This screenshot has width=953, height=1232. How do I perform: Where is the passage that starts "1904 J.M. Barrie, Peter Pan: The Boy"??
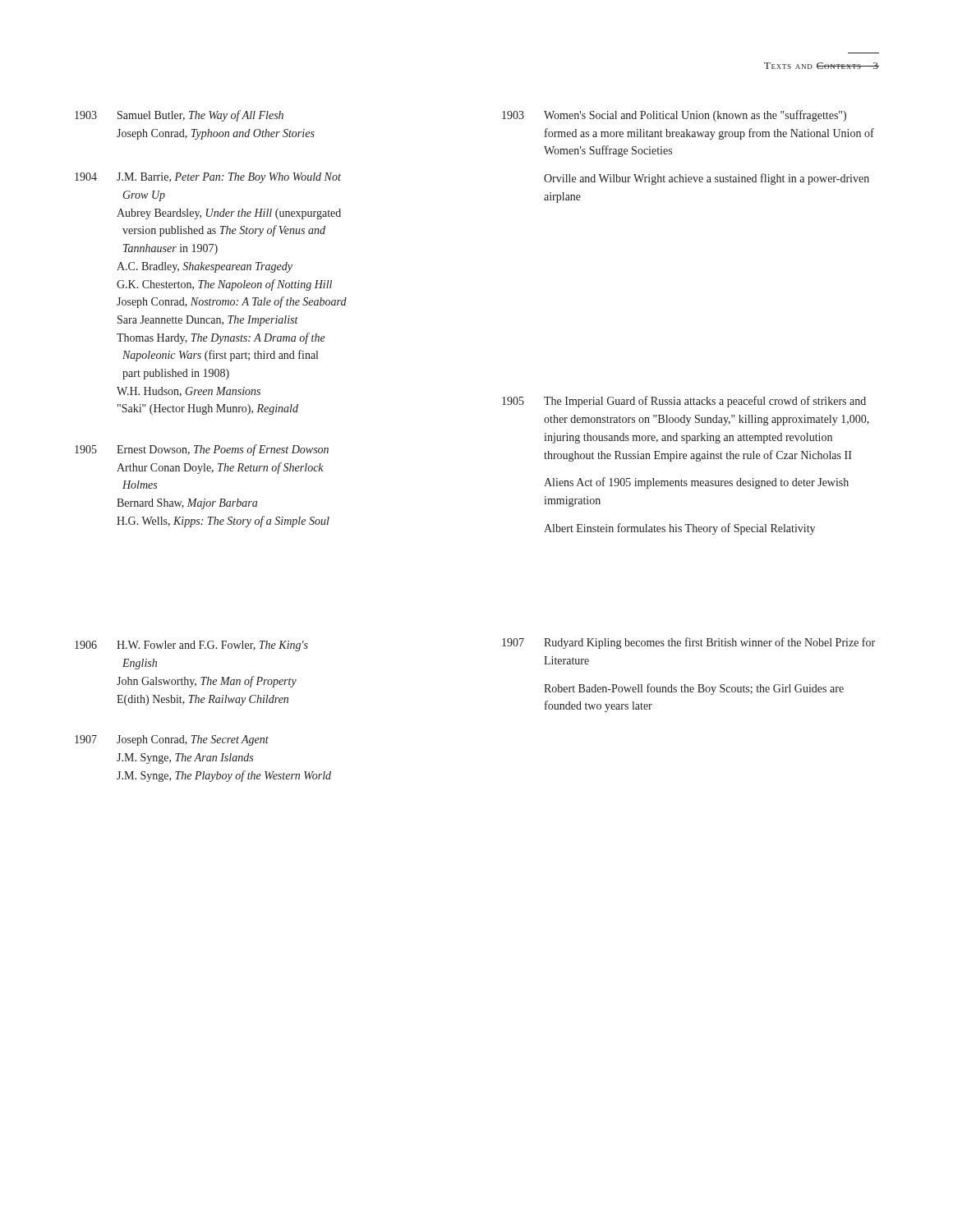263,293
